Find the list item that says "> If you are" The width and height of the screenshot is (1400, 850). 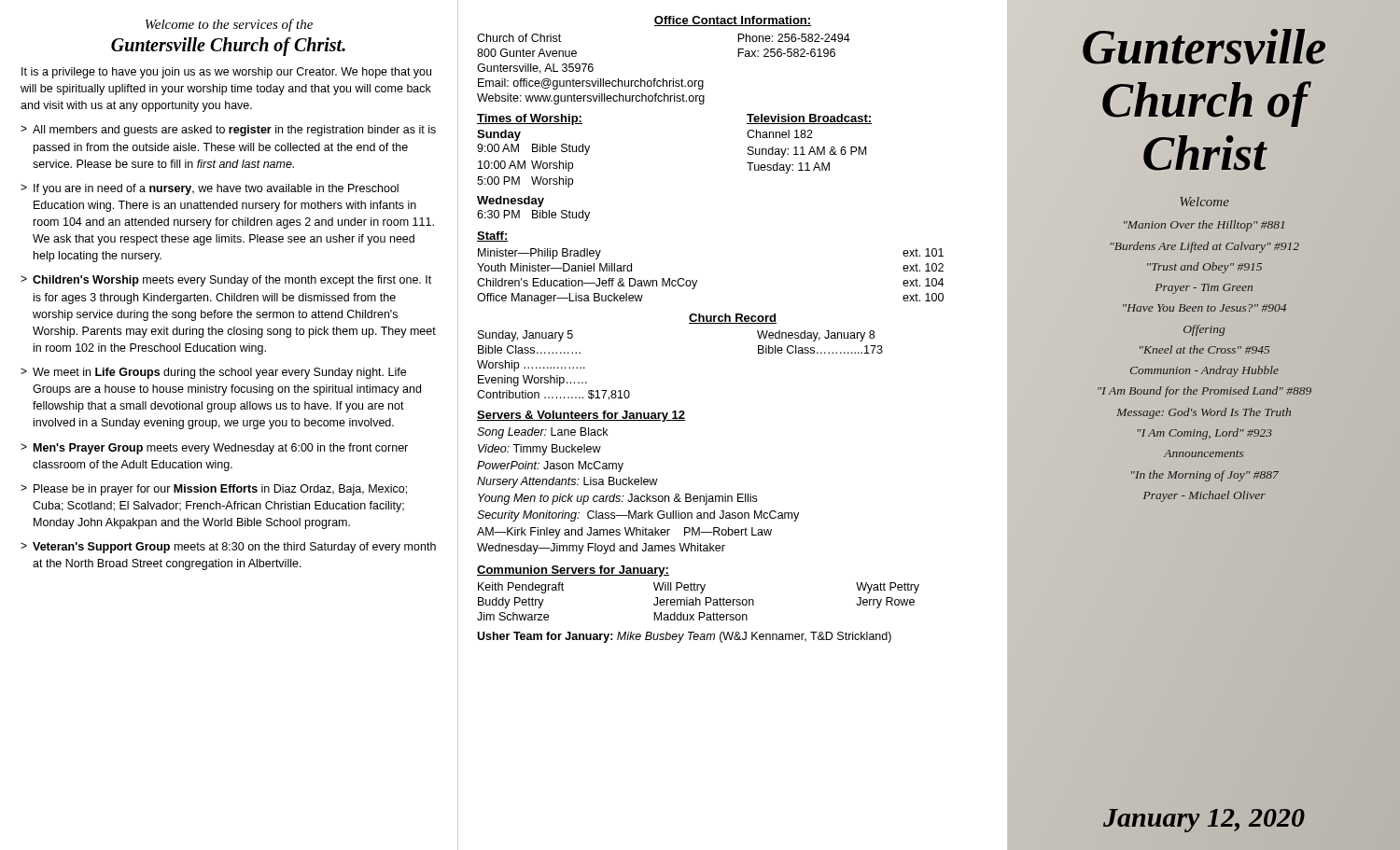tap(229, 222)
